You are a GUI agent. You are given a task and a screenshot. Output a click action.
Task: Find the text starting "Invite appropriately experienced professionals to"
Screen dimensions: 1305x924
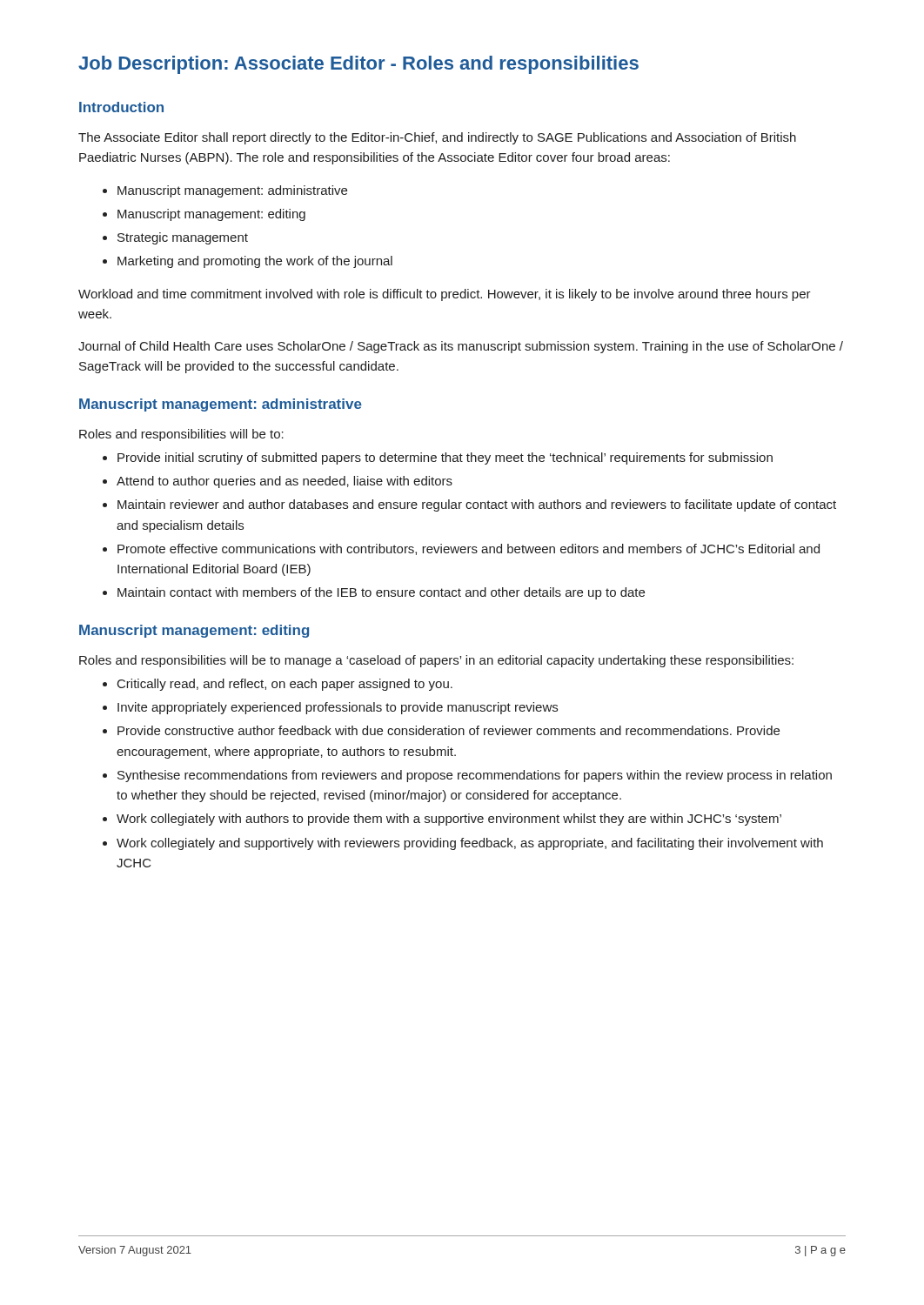click(337, 707)
